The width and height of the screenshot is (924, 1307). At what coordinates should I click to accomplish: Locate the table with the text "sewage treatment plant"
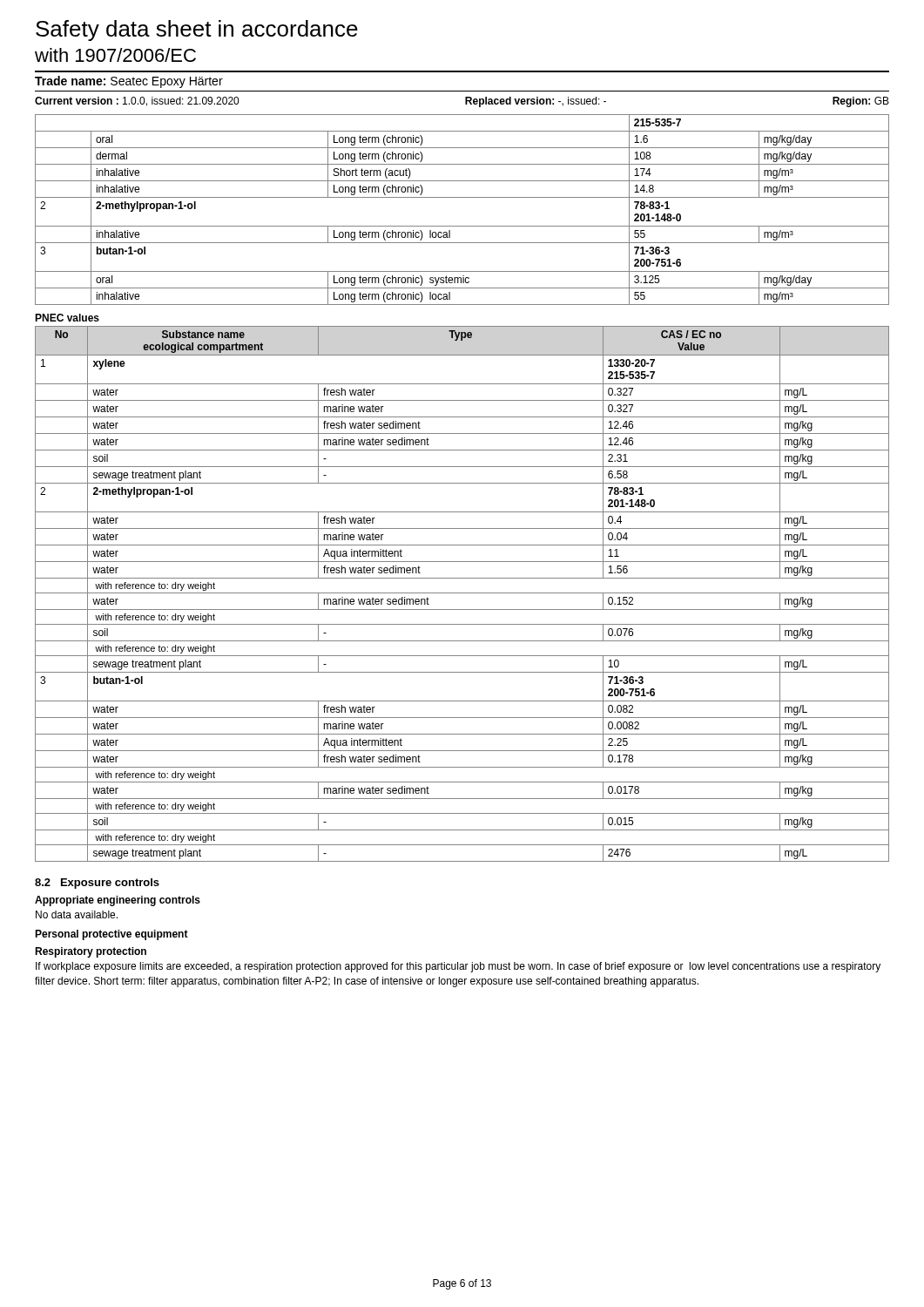[462, 594]
